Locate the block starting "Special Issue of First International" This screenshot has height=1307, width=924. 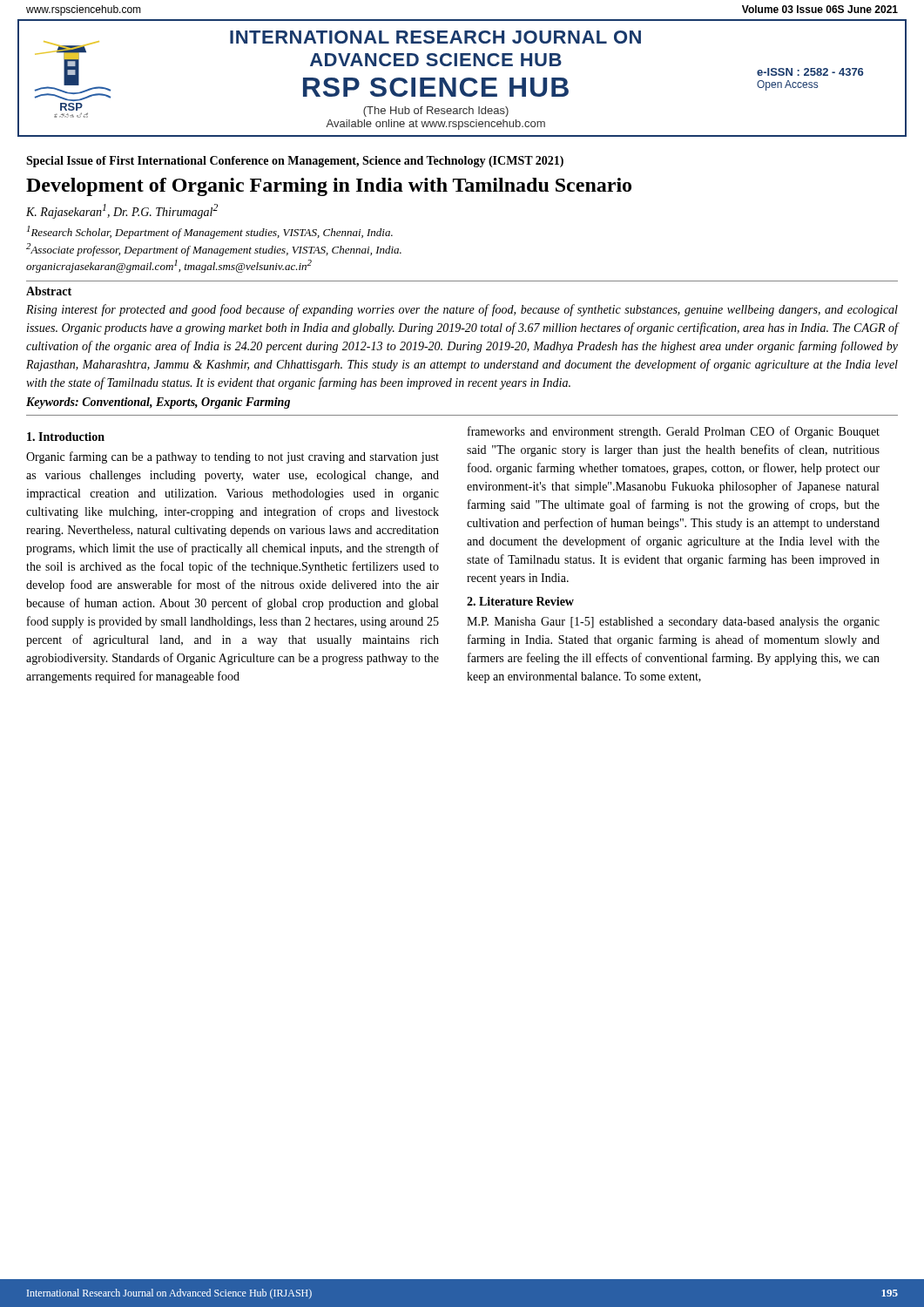click(x=295, y=161)
